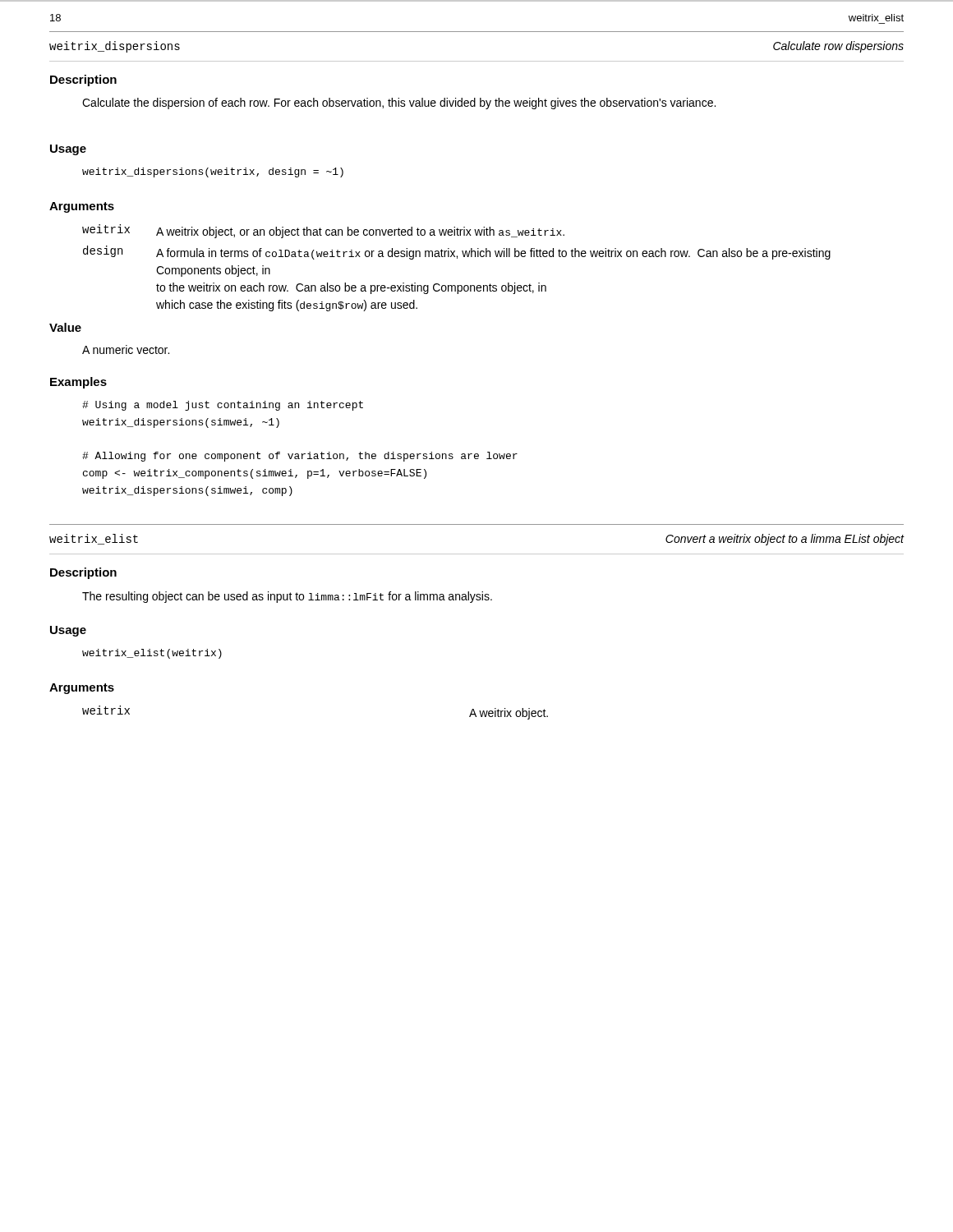Screen dimensions: 1232x953
Task: Select the table that reads "A weitrix object, or an"
Action: coord(485,269)
